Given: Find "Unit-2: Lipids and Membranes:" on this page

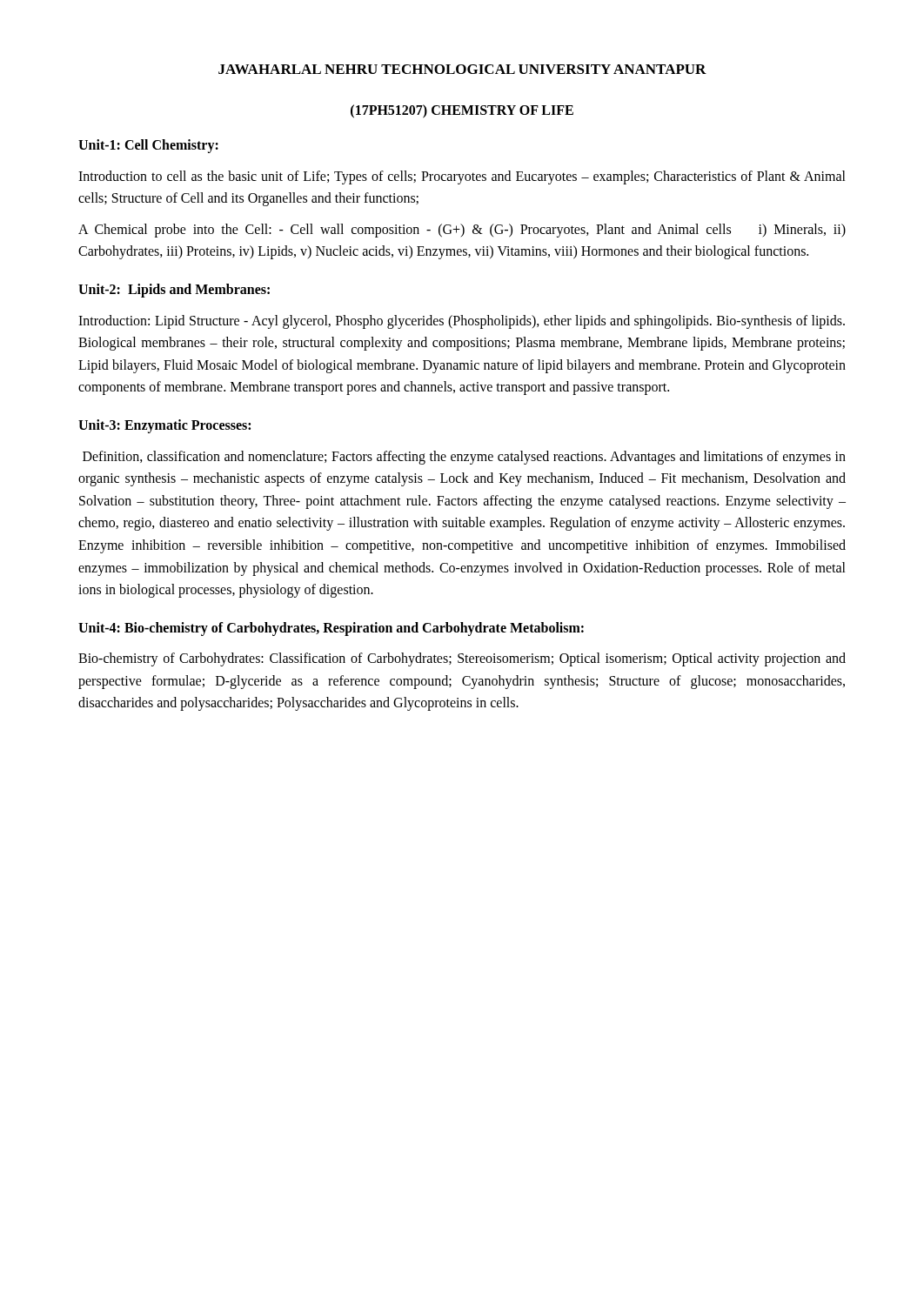Looking at the screenshot, I should (175, 289).
